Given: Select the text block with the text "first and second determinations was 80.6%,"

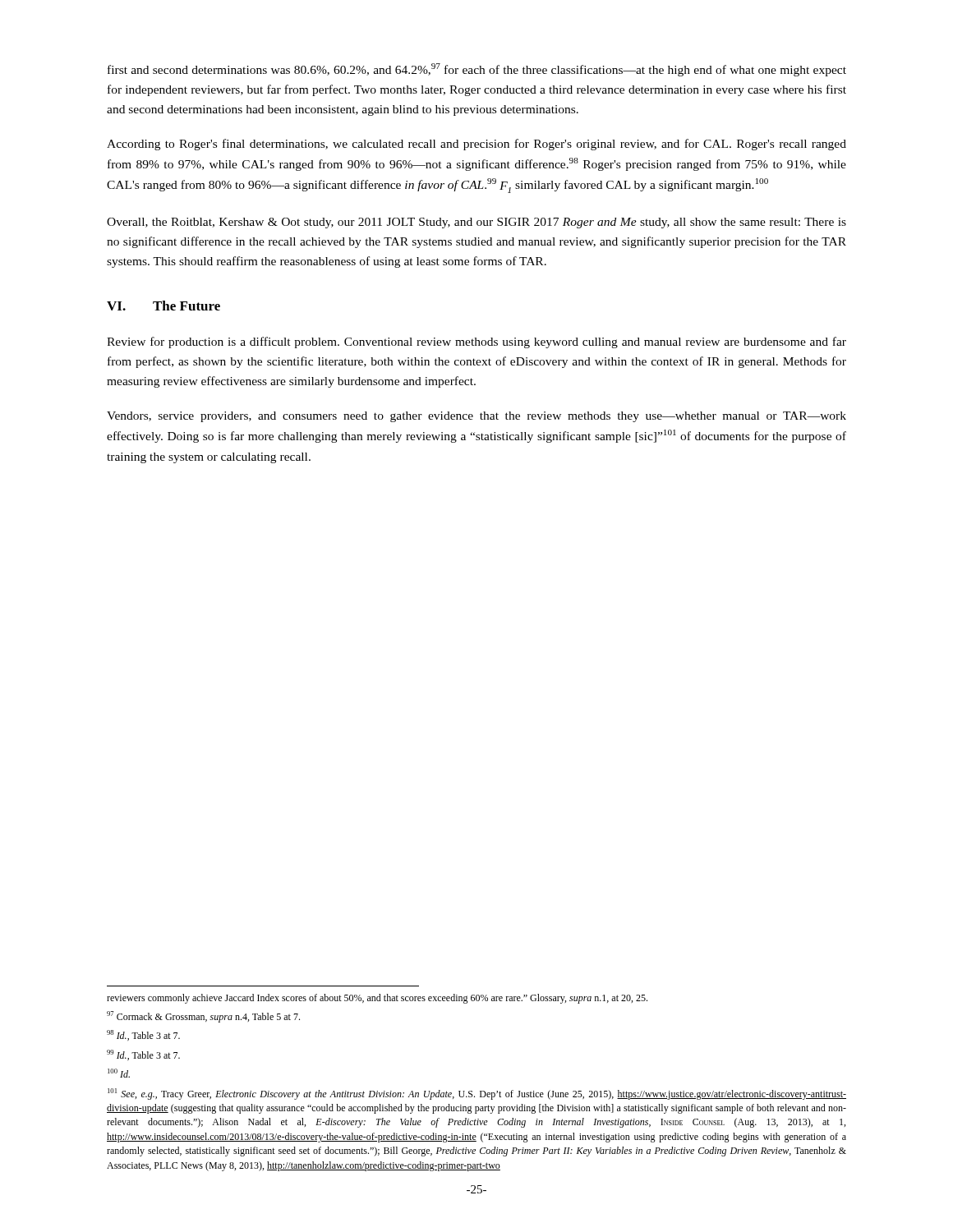Looking at the screenshot, I should (476, 89).
